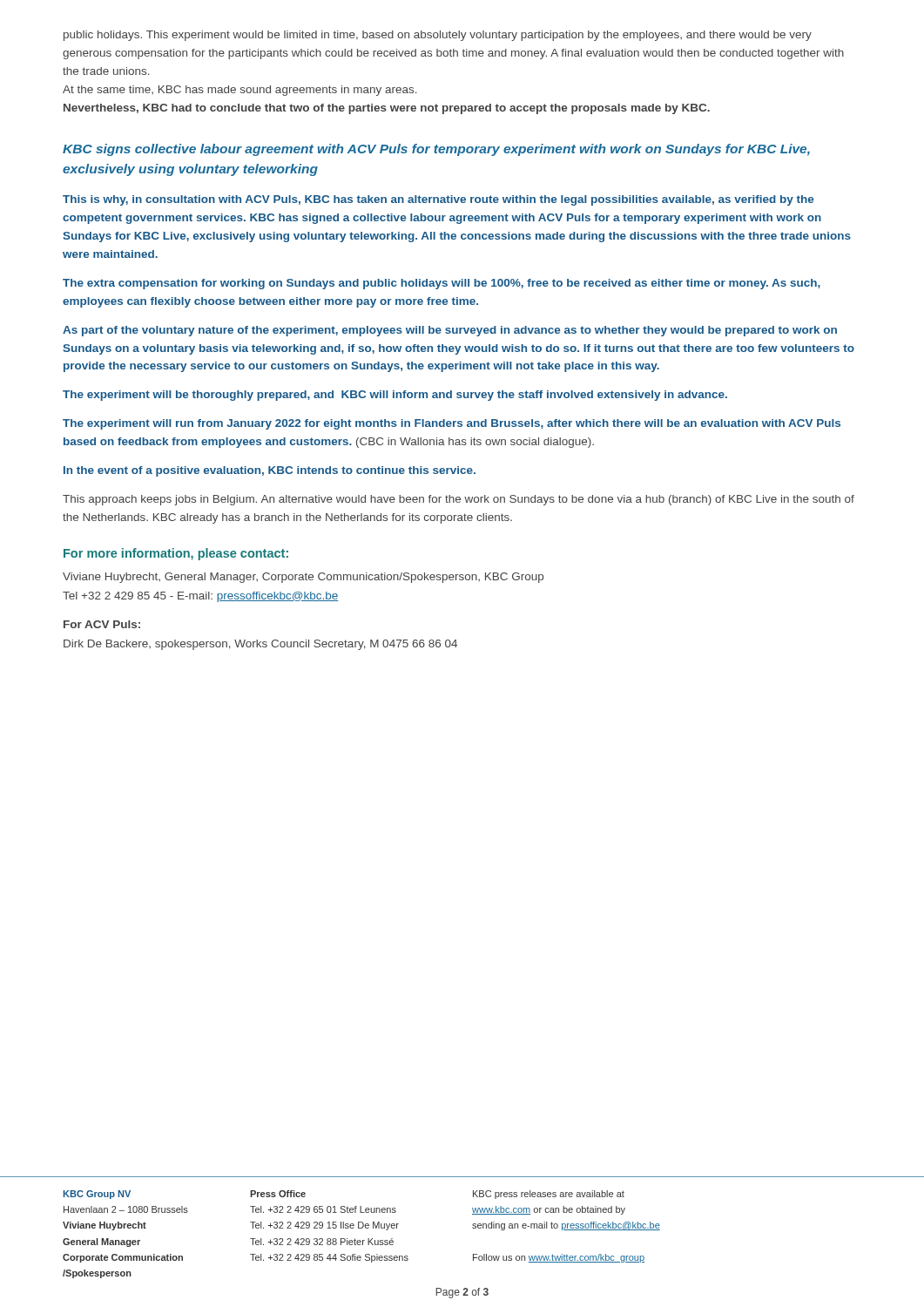The width and height of the screenshot is (924, 1307).
Task: Locate the text block that says "The extra compensation for working on"
Action: pos(442,292)
